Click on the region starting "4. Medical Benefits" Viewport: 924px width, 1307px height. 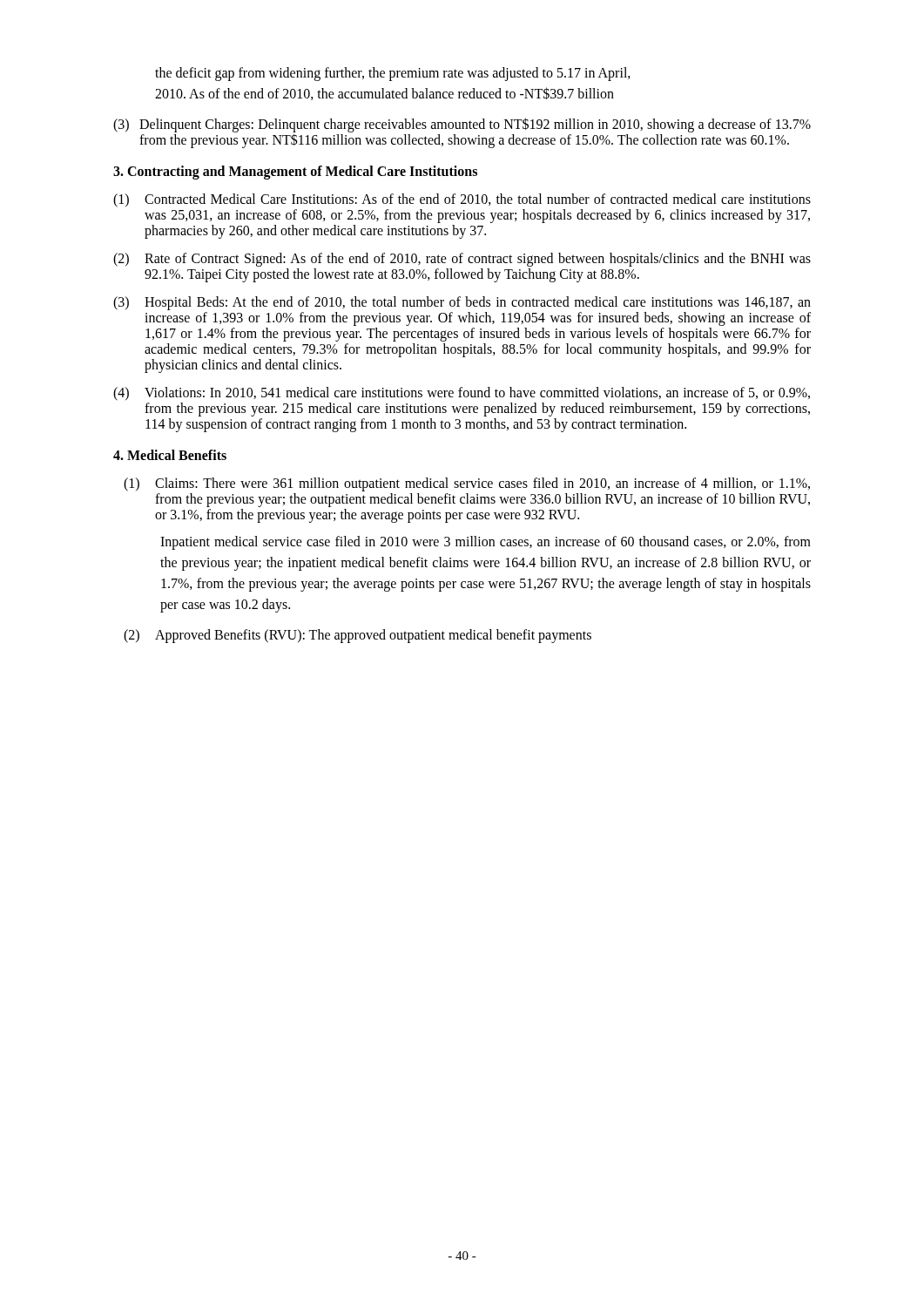(170, 455)
